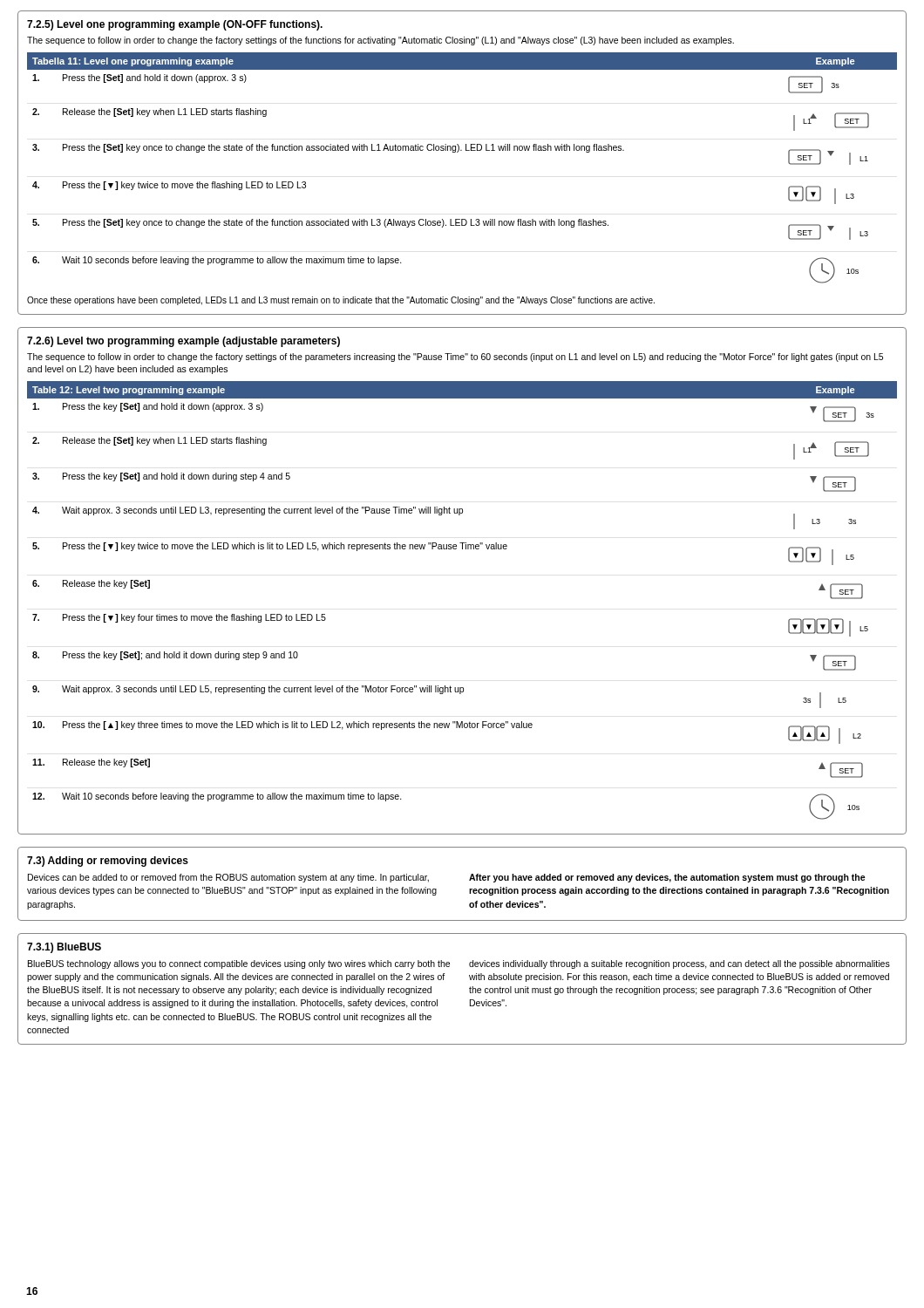
Task: Navigate to the element starting "BlueBUS technology allows you to connect compatible devices"
Action: click(x=239, y=996)
